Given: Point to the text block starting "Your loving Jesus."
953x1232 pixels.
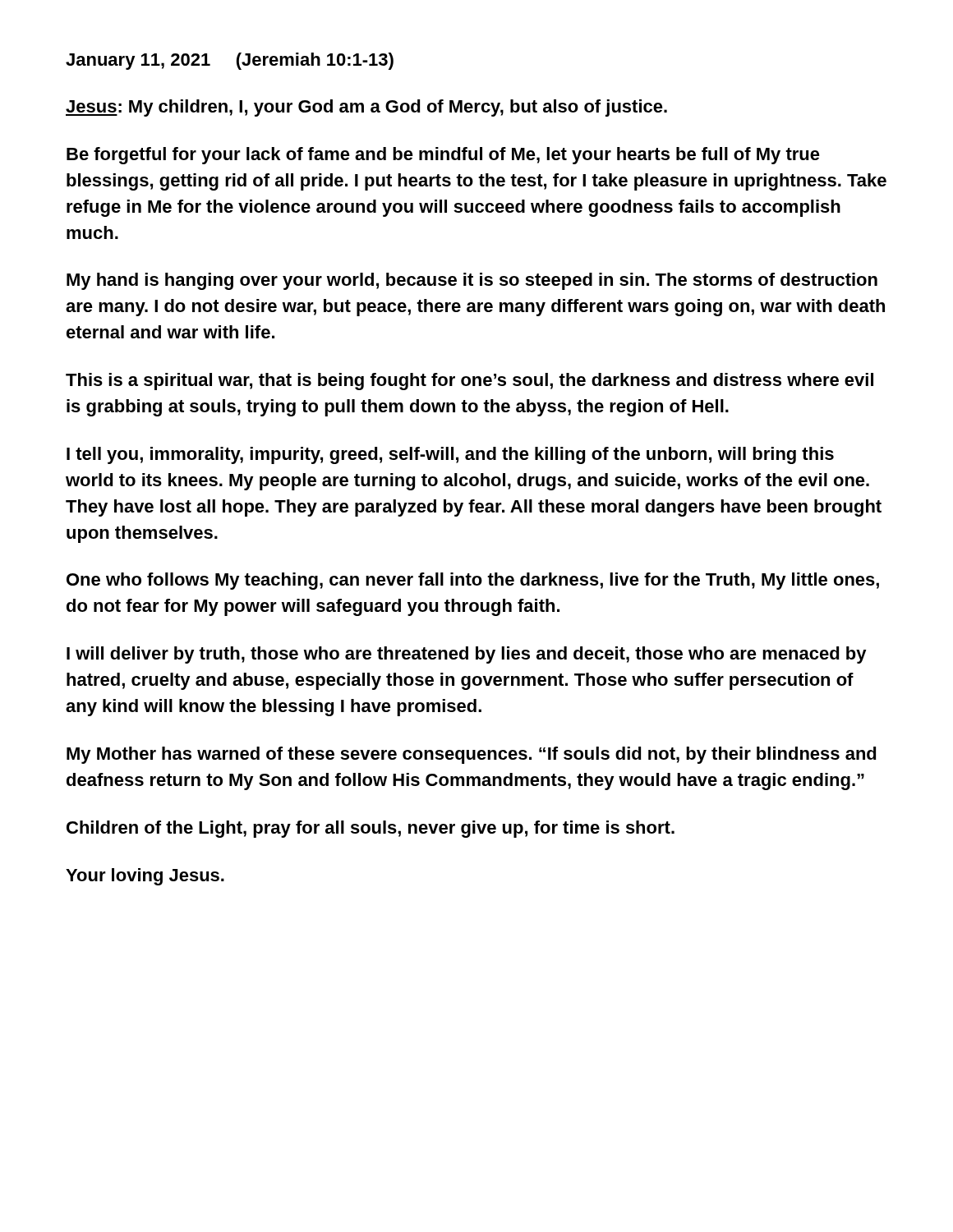Looking at the screenshot, I should tap(145, 875).
